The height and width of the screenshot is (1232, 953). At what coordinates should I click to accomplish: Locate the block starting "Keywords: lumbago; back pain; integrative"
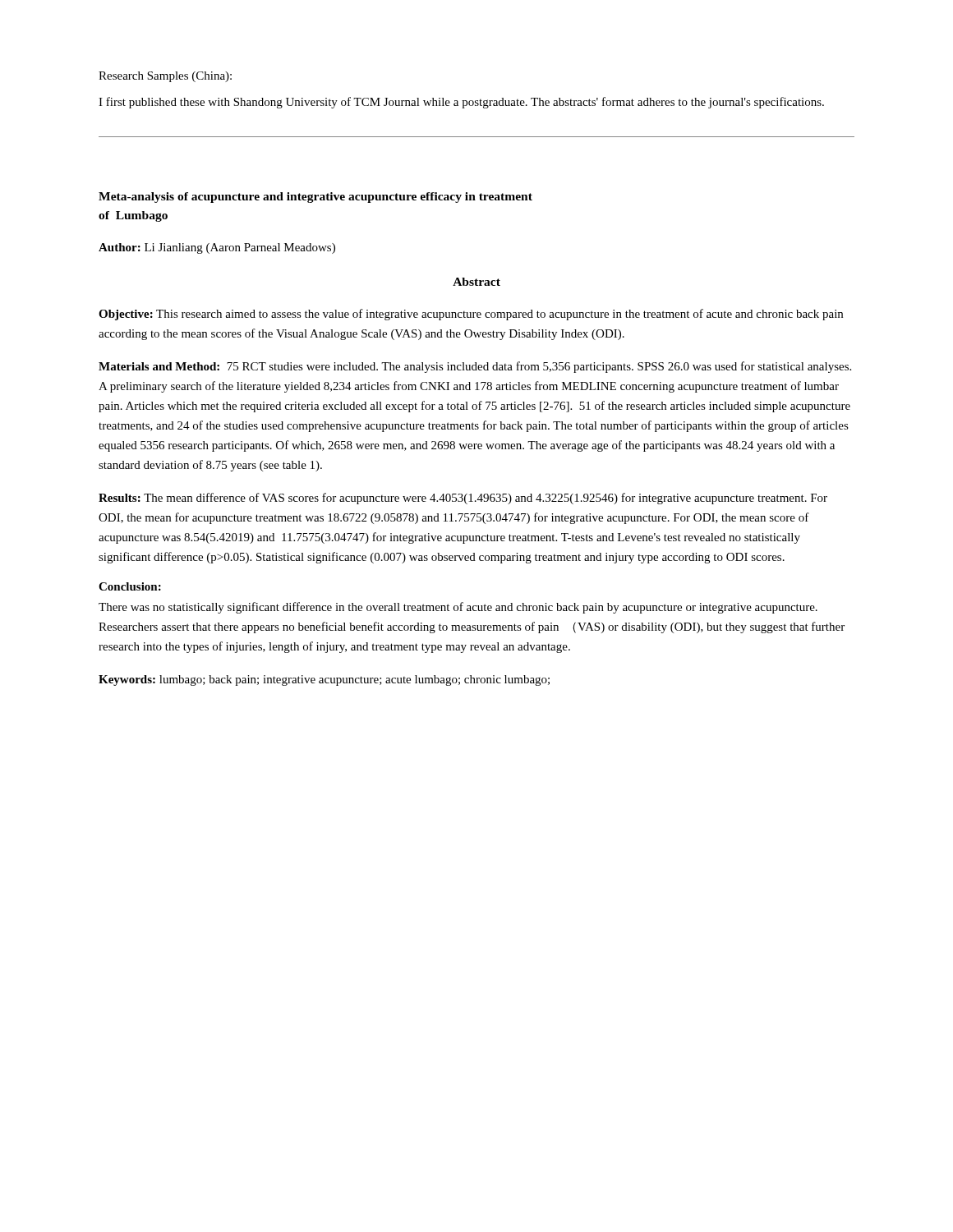point(325,679)
